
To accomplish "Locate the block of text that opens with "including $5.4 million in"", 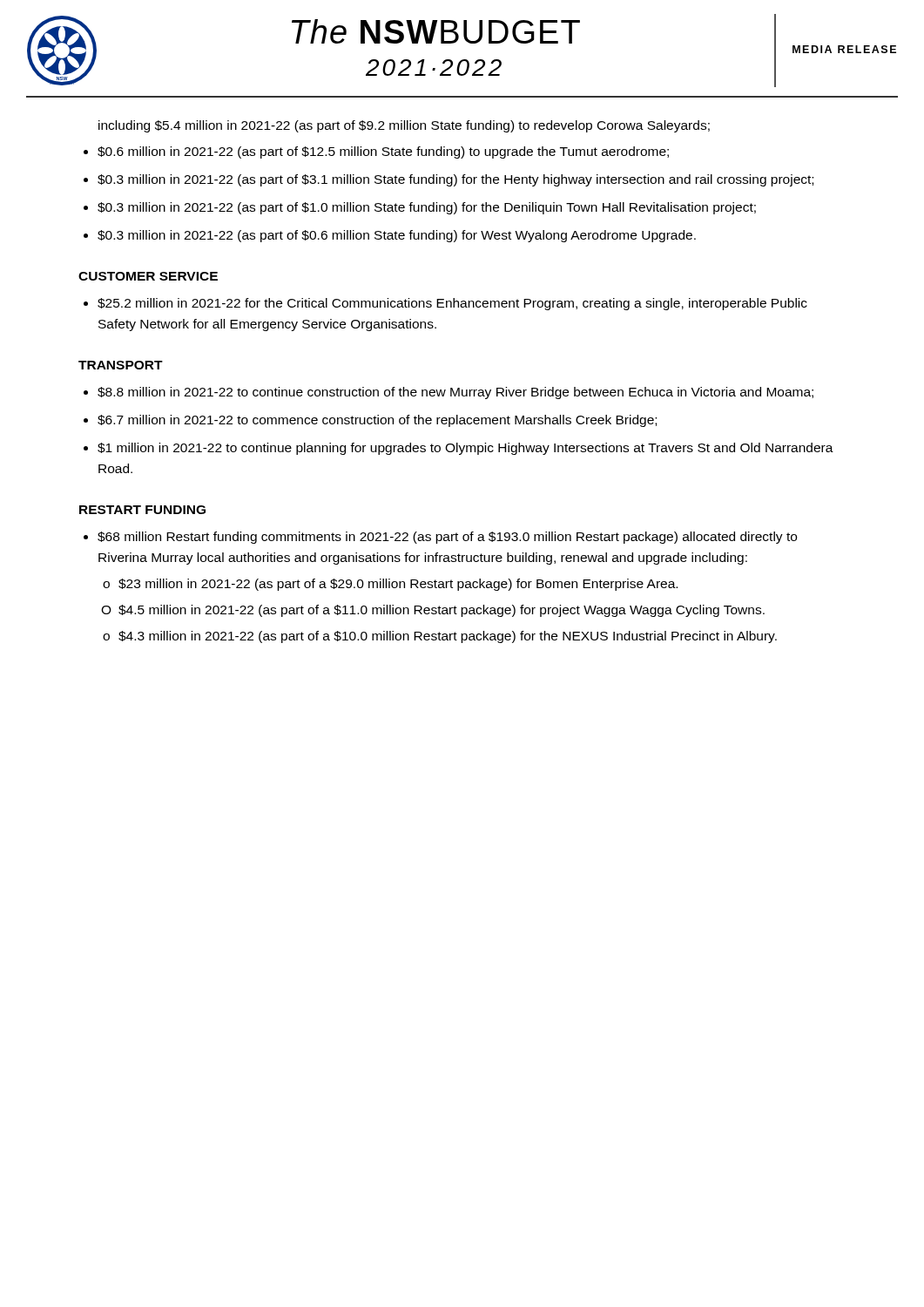I will [404, 125].
